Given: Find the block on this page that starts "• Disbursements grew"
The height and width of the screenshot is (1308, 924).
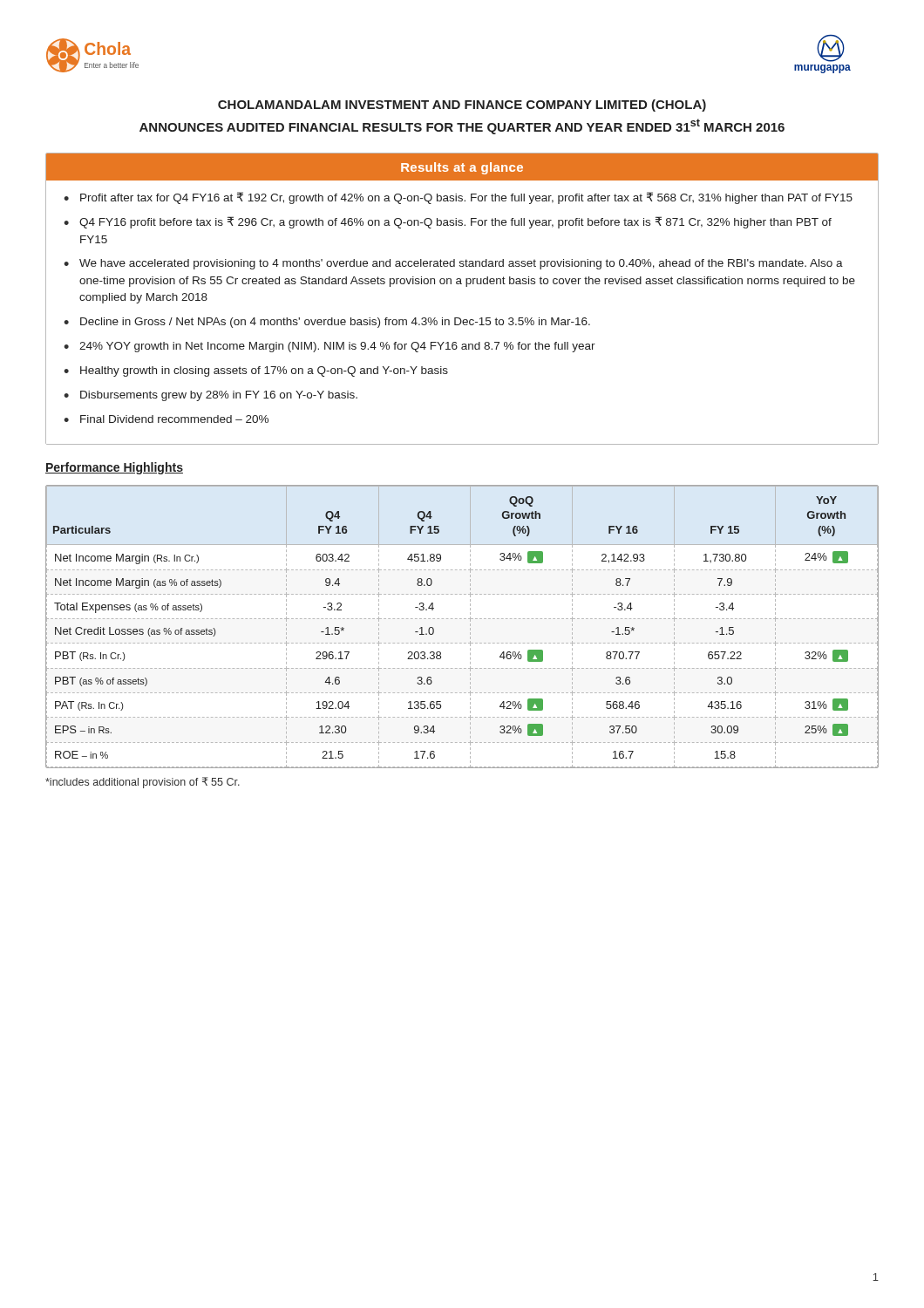Looking at the screenshot, I should click(x=211, y=396).
